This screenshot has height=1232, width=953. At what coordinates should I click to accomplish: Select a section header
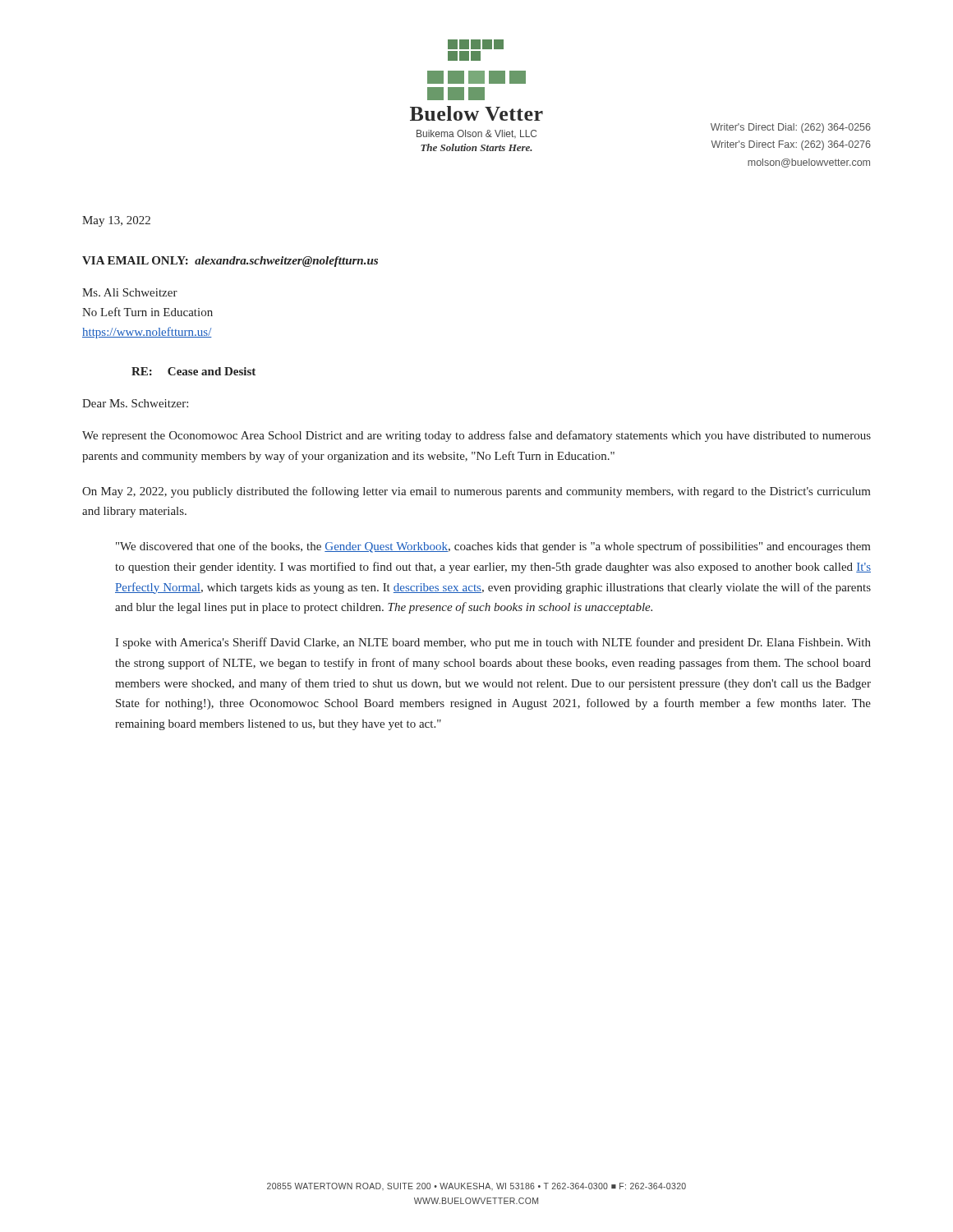pyautogui.click(x=194, y=371)
